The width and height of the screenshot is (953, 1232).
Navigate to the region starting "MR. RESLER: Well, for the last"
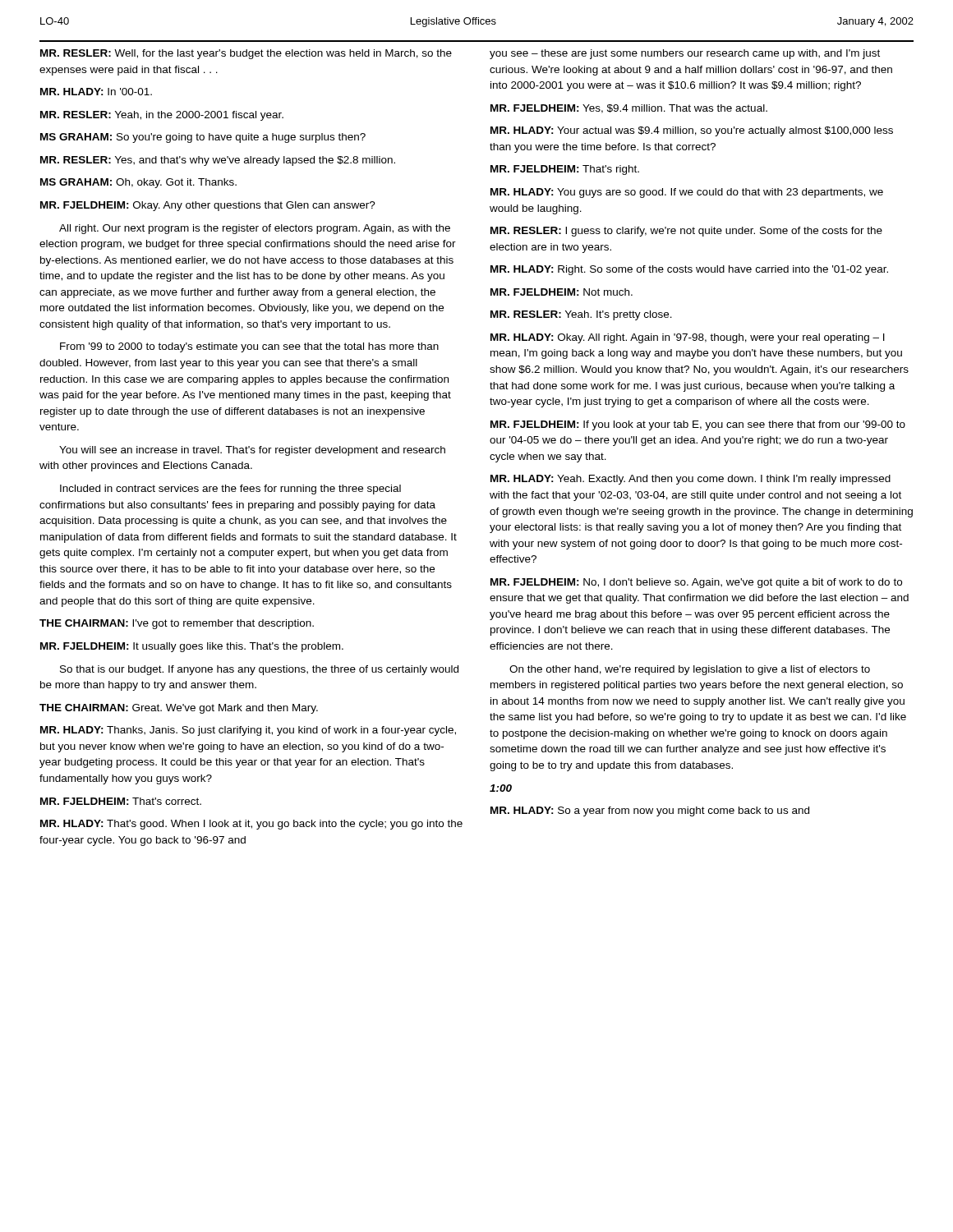pos(251,61)
